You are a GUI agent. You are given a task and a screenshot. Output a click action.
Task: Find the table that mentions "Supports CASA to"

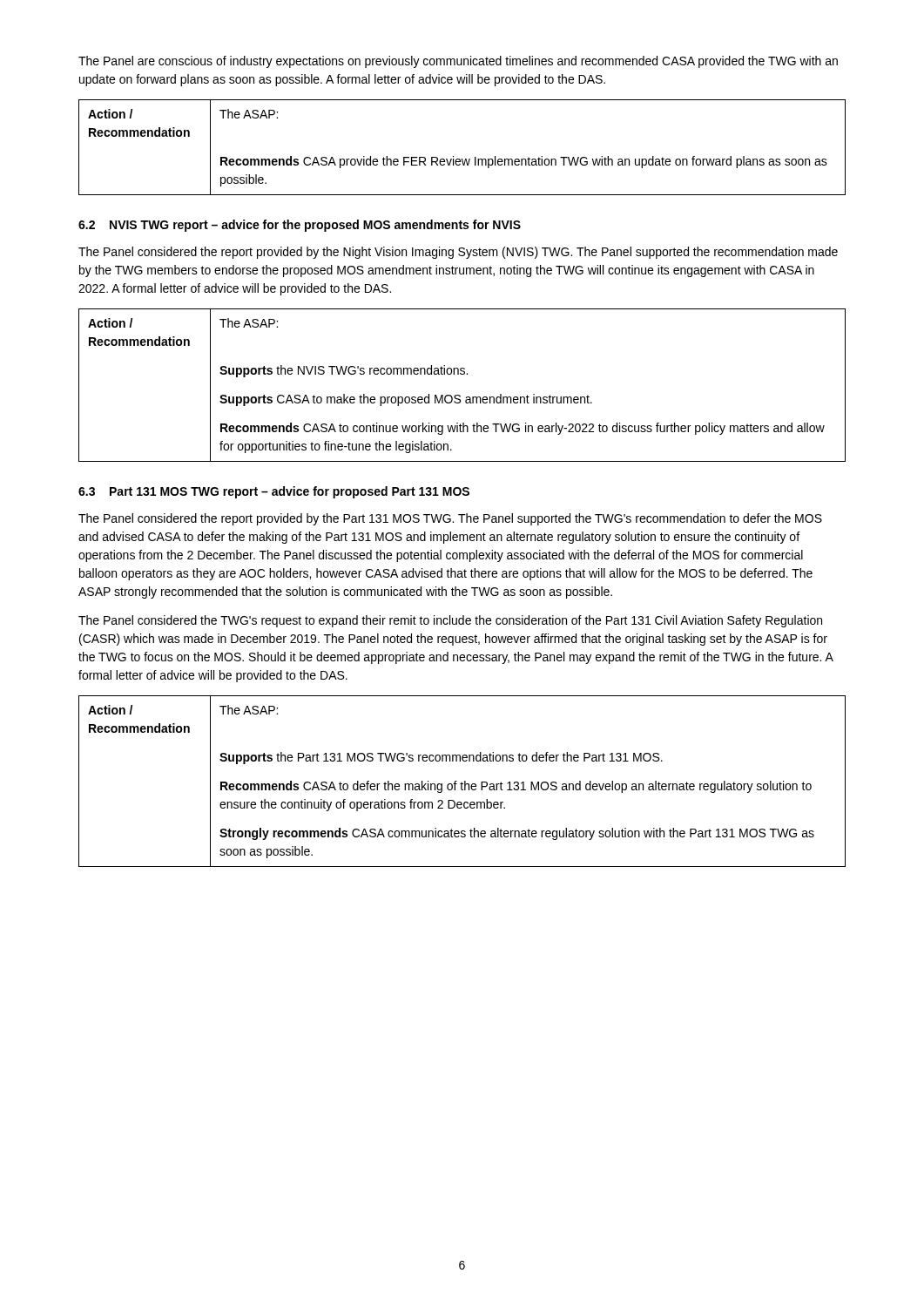click(462, 385)
